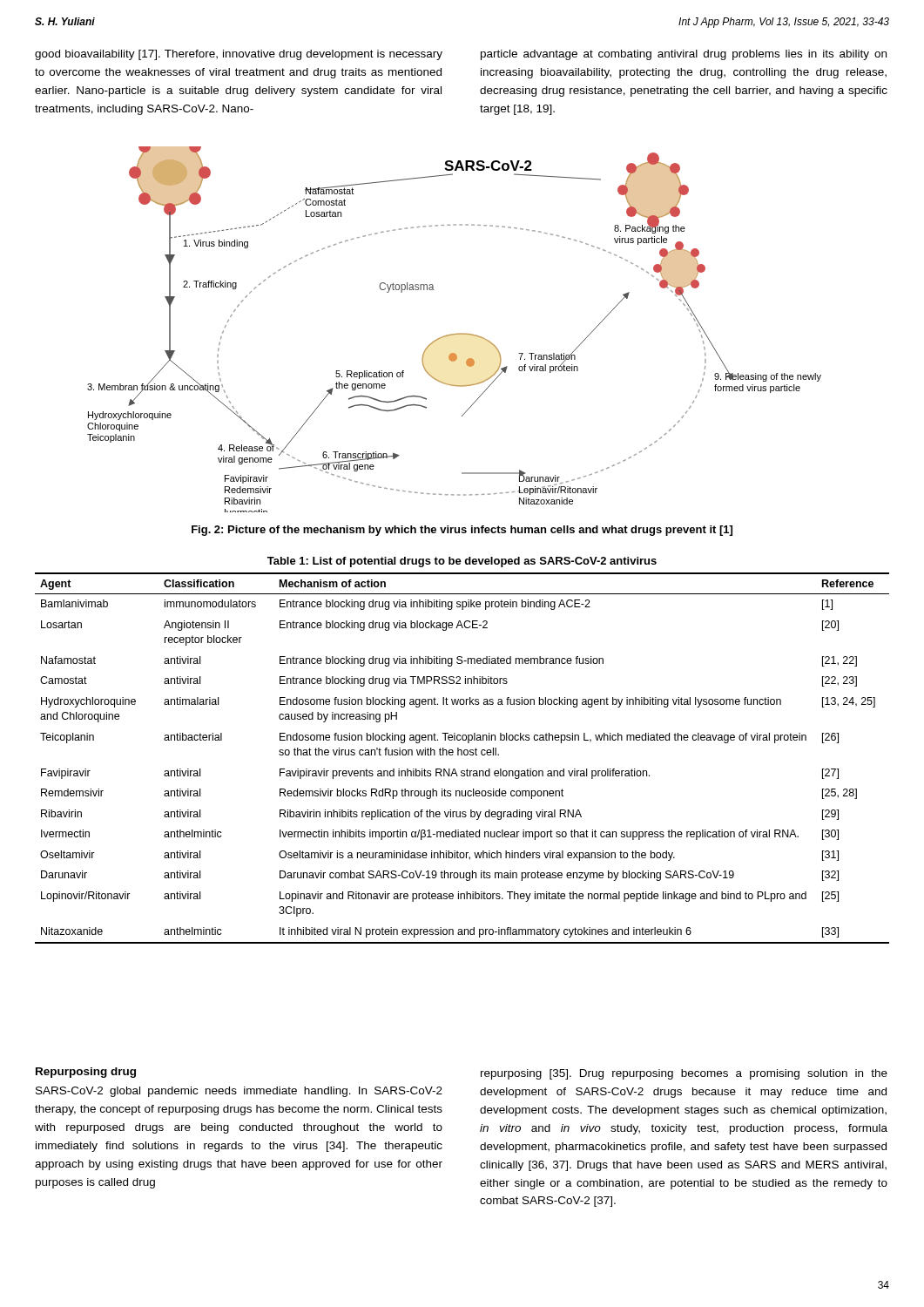Click on the text block starting "Fig. 2: Picture of the mechanism by which"

pyautogui.click(x=462, y=529)
